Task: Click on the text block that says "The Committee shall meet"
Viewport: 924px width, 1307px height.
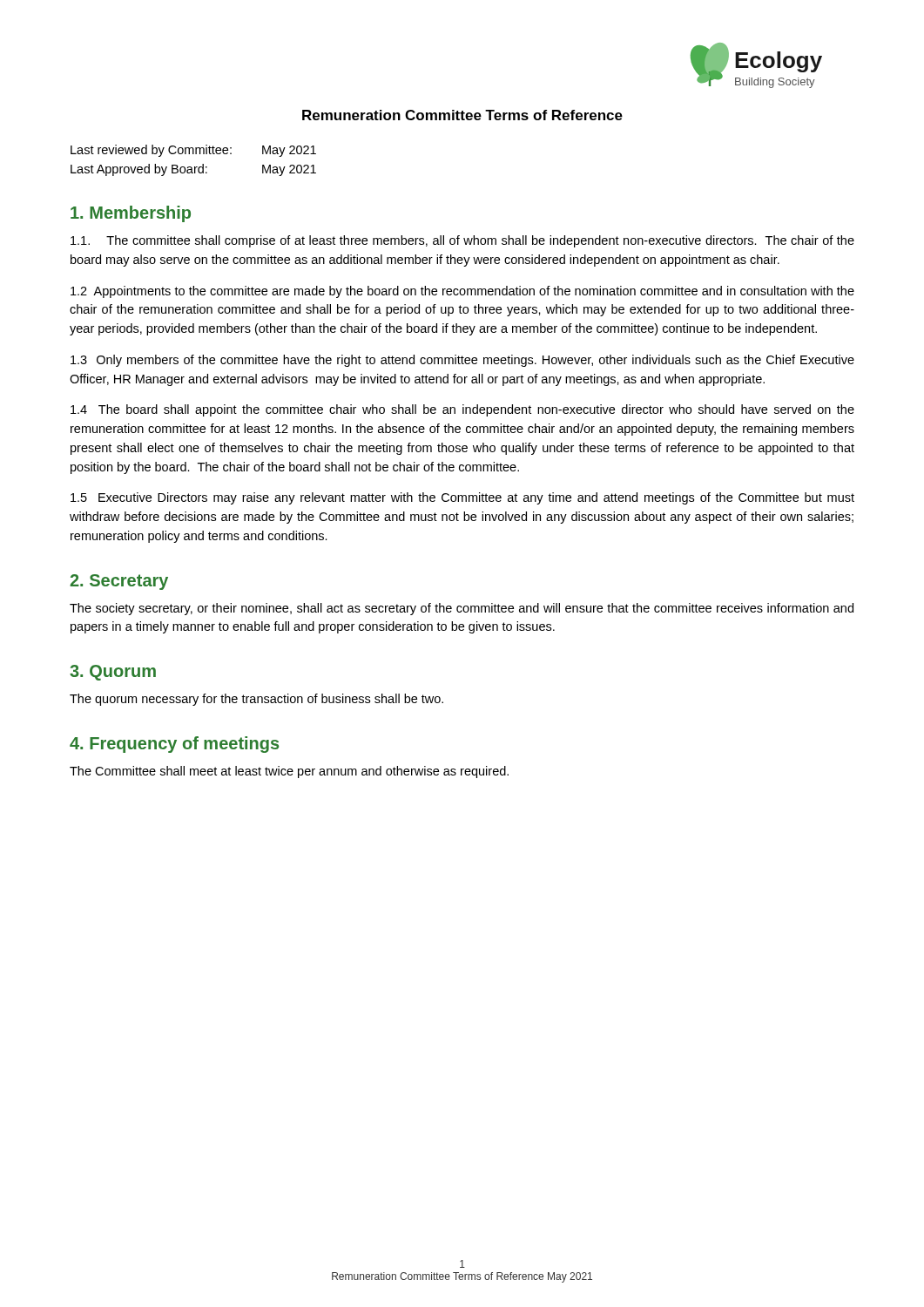Action: tap(290, 771)
